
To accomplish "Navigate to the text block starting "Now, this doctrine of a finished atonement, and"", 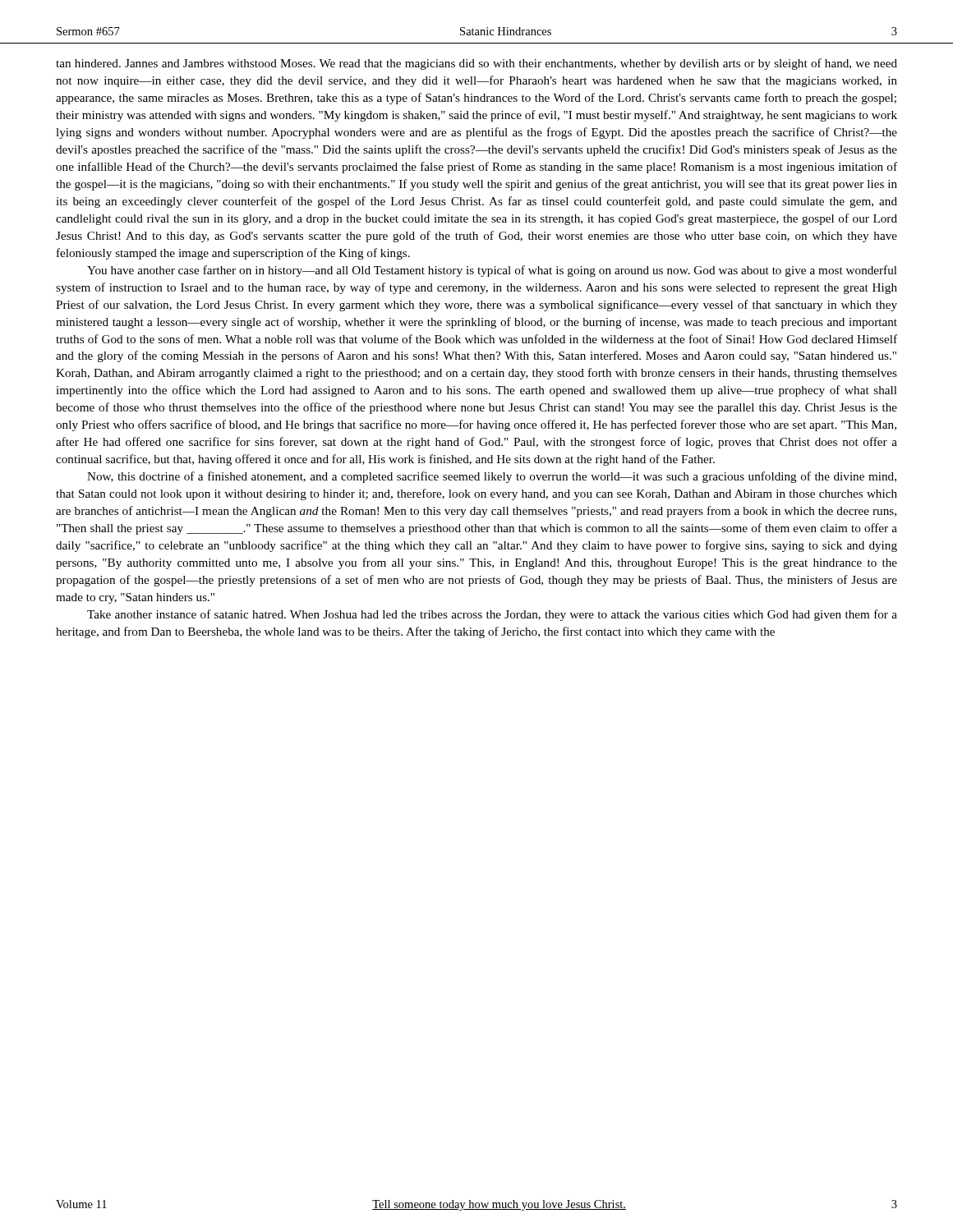I will [476, 537].
